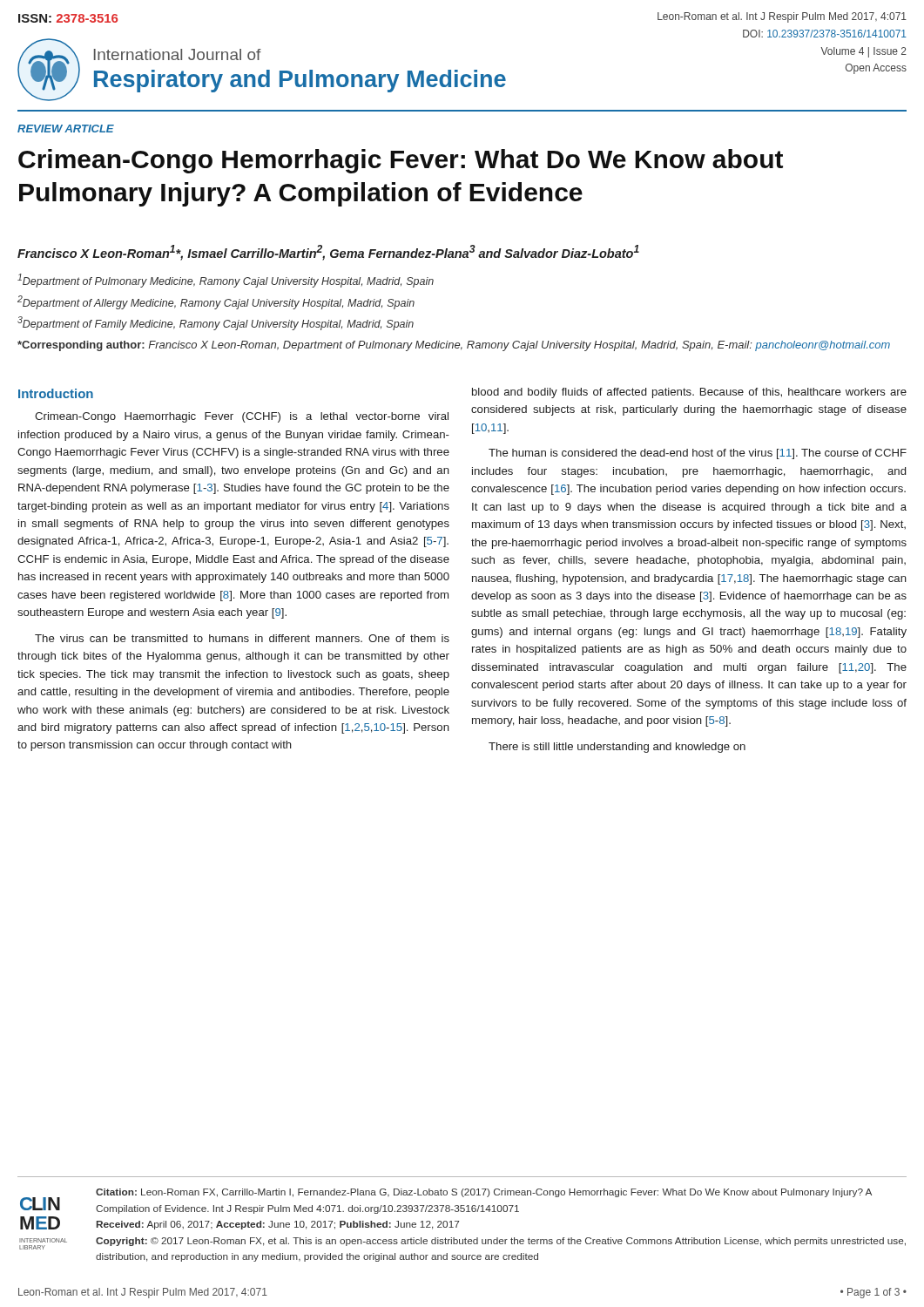
Task: Click on the text block that reads "Francisco X Leon-Roman1*, Ismael"
Action: coord(328,252)
